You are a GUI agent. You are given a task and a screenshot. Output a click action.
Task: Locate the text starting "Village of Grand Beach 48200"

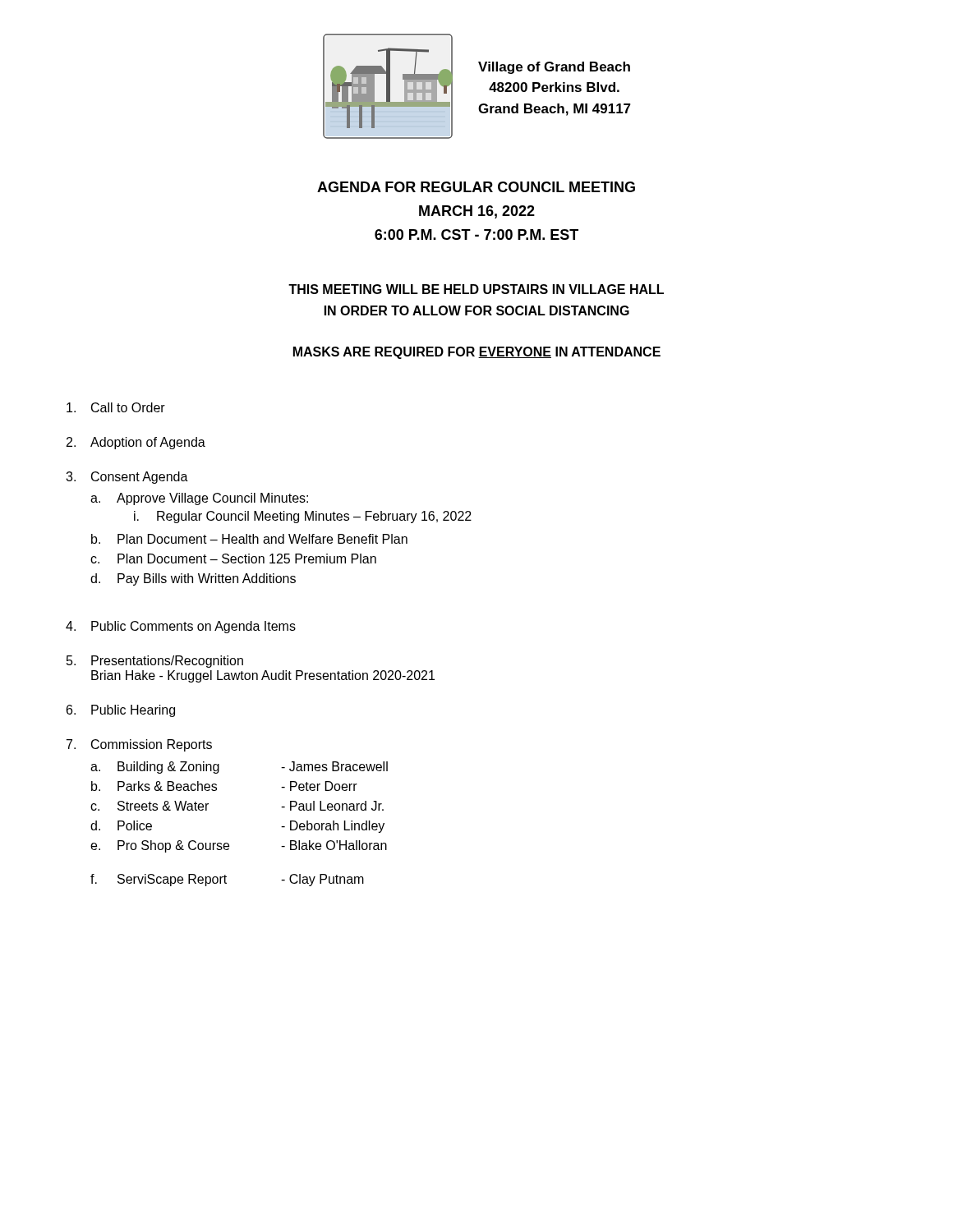tap(555, 88)
